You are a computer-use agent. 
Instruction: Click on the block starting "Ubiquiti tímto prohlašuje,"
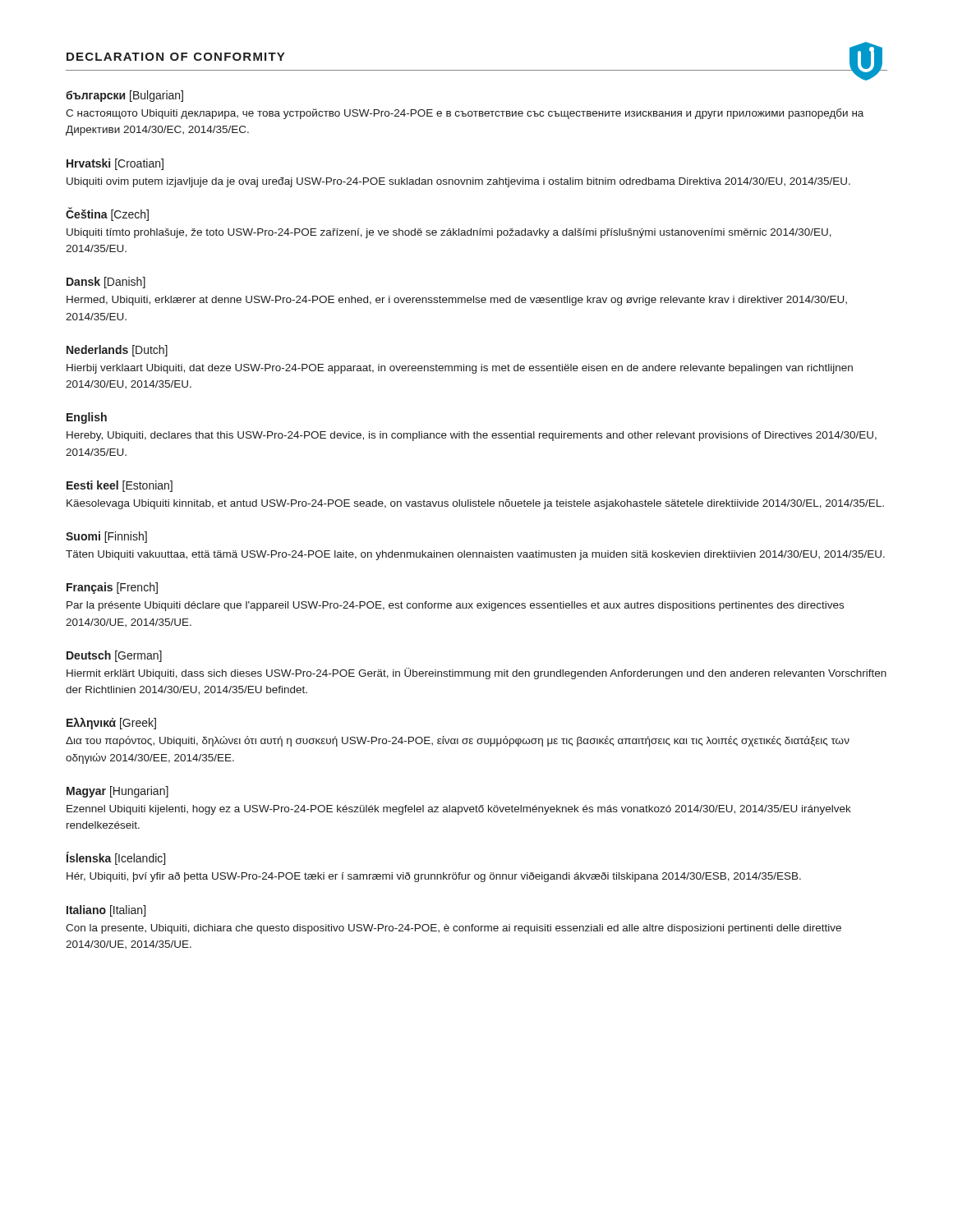[x=476, y=241]
